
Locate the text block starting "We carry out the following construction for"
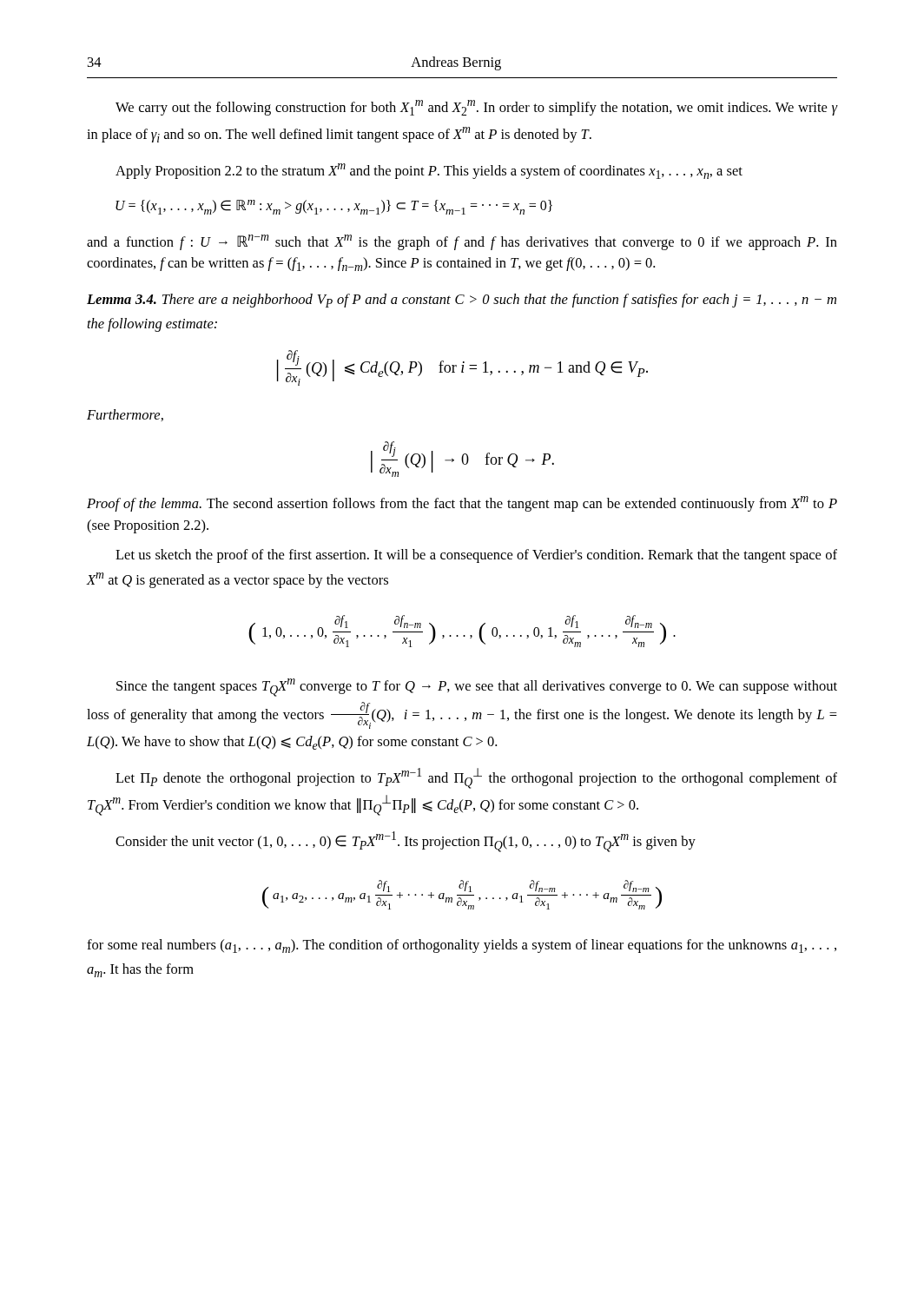pos(462,121)
